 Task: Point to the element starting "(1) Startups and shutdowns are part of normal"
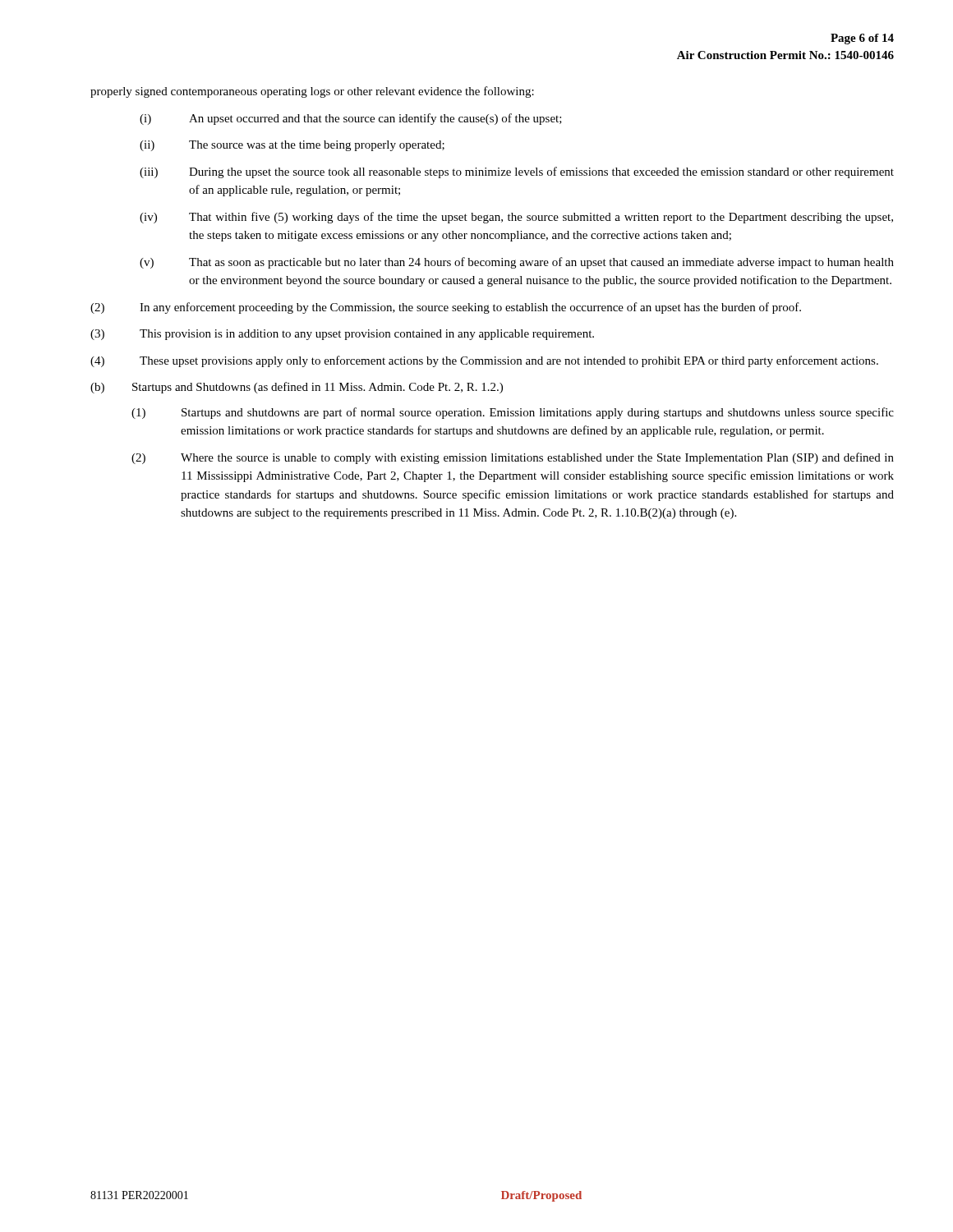pos(513,421)
